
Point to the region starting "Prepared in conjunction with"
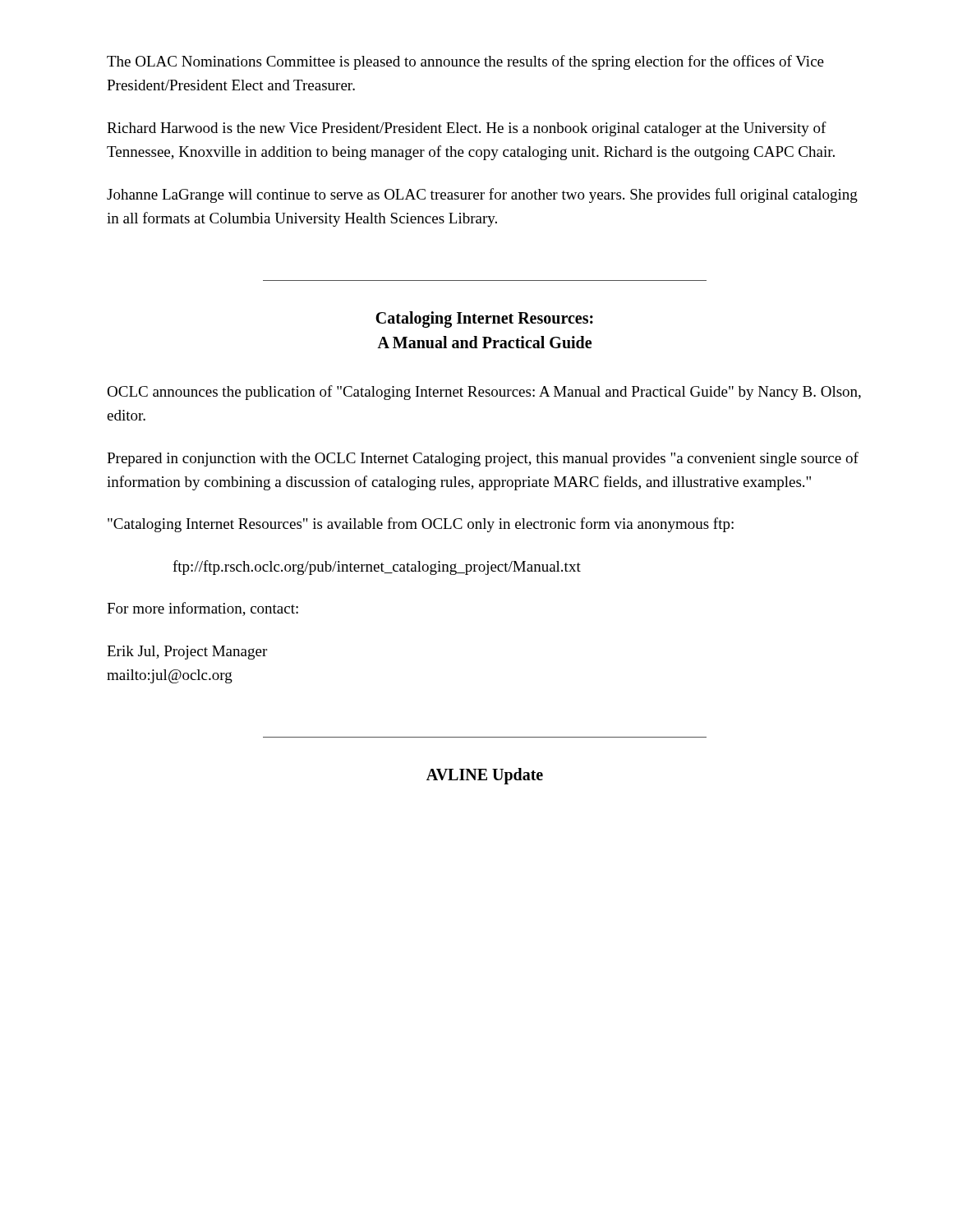click(x=483, y=470)
